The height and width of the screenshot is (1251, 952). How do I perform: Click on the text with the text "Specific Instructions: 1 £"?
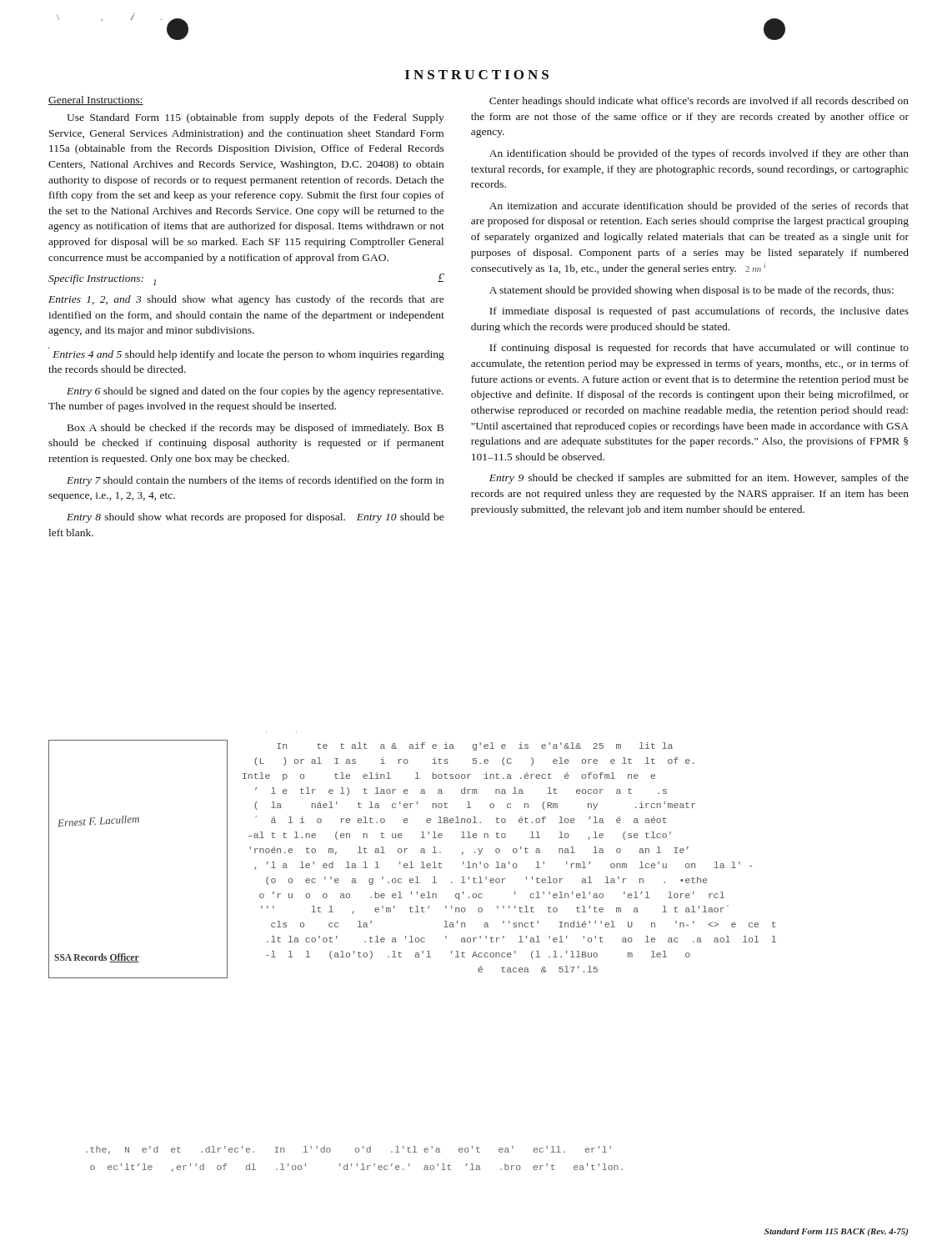tap(110, 279)
